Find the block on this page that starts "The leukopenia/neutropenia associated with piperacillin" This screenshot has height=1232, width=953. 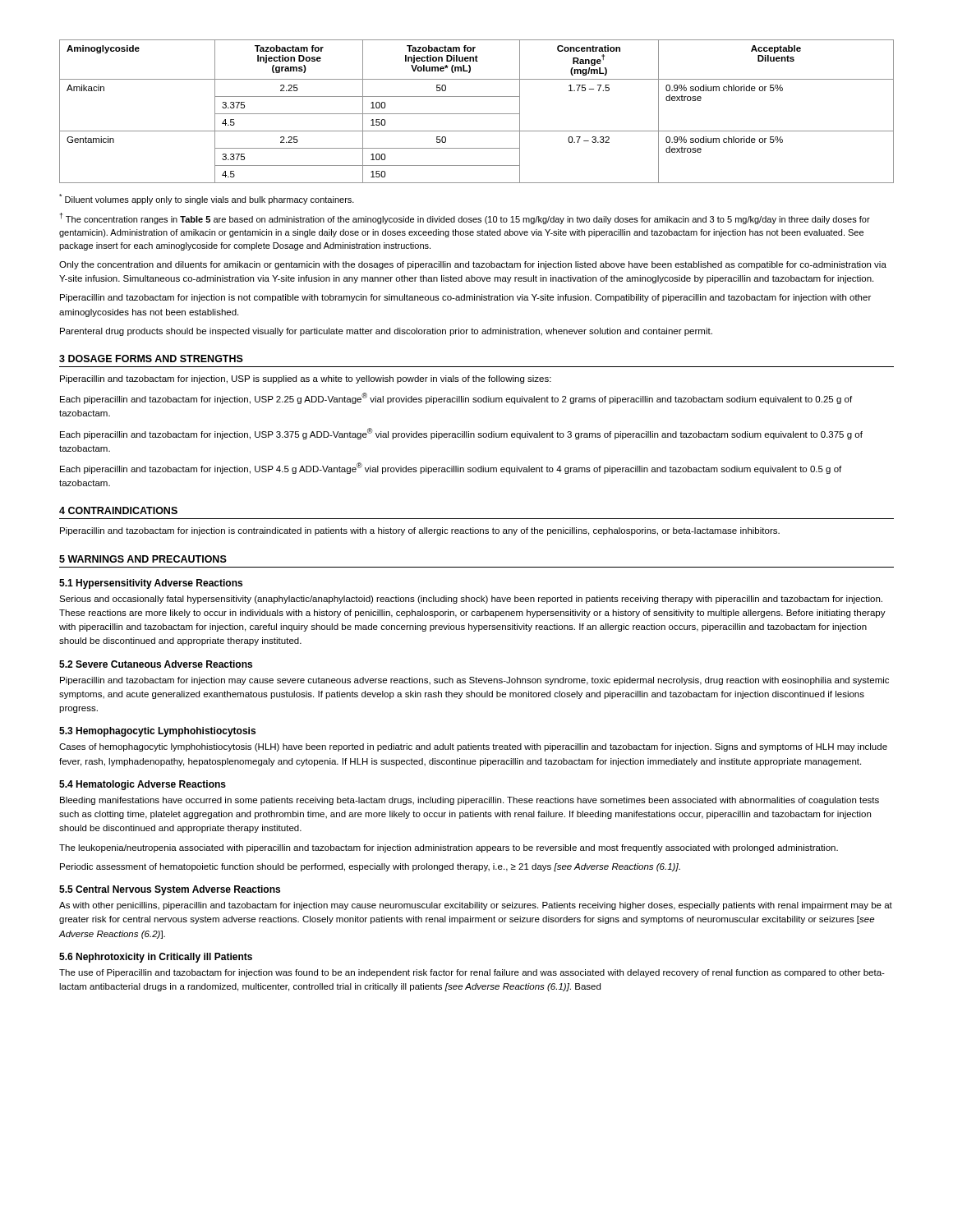449,847
